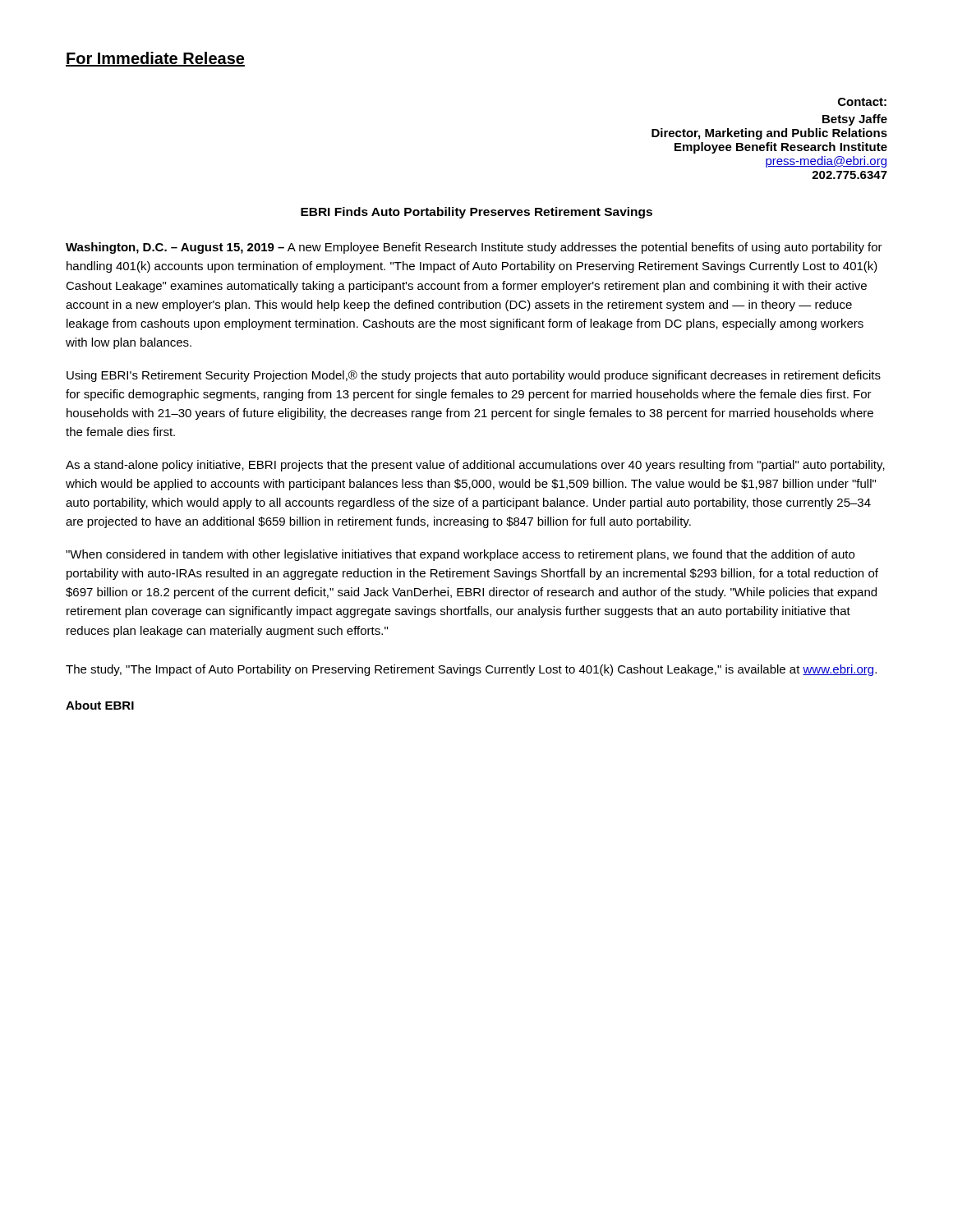Point to the passage starting "For Immediate Release"
Viewport: 953px width, 1232px height.
(155, 59)
